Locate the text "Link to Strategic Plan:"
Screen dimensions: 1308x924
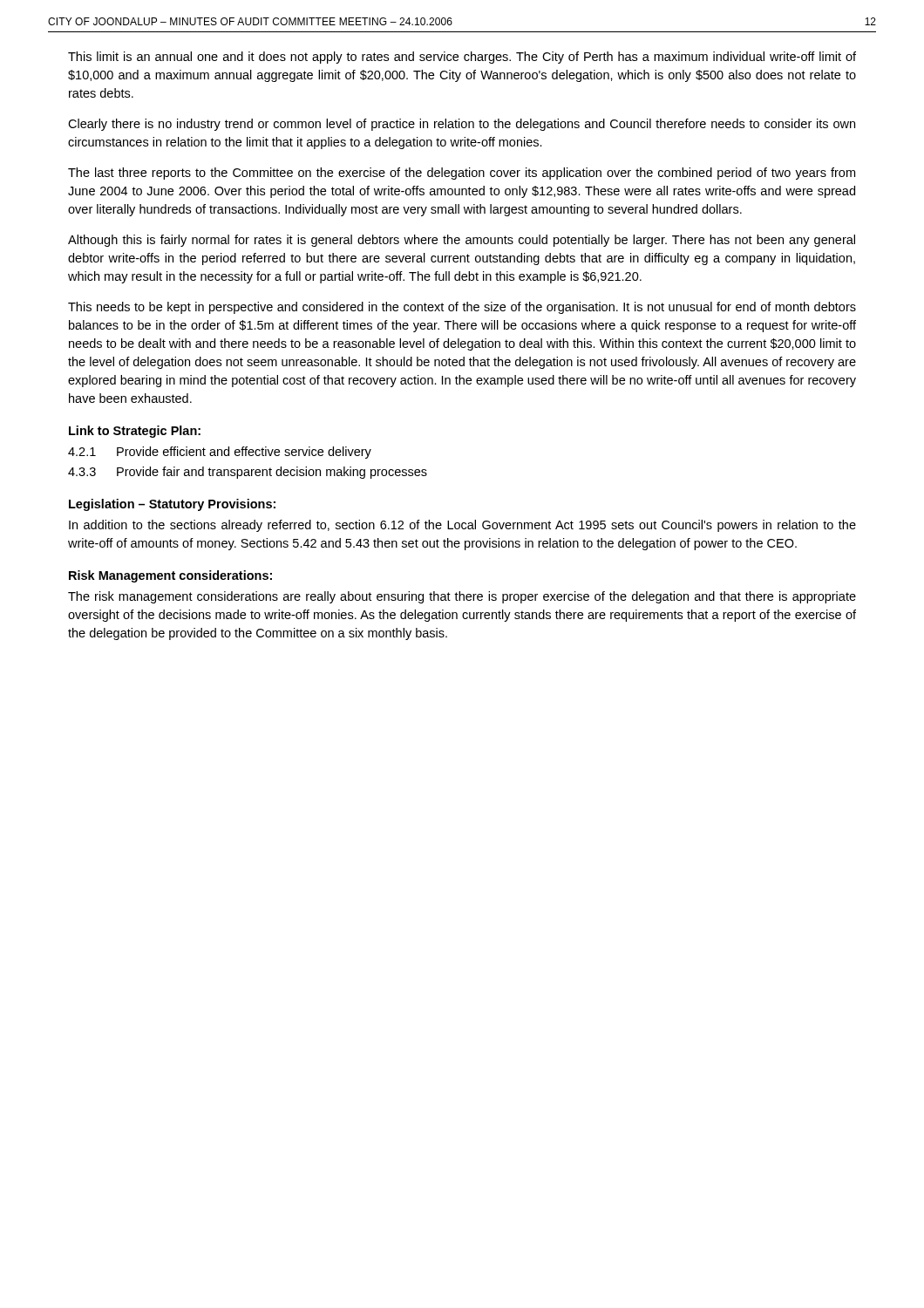tap(135, 431)
